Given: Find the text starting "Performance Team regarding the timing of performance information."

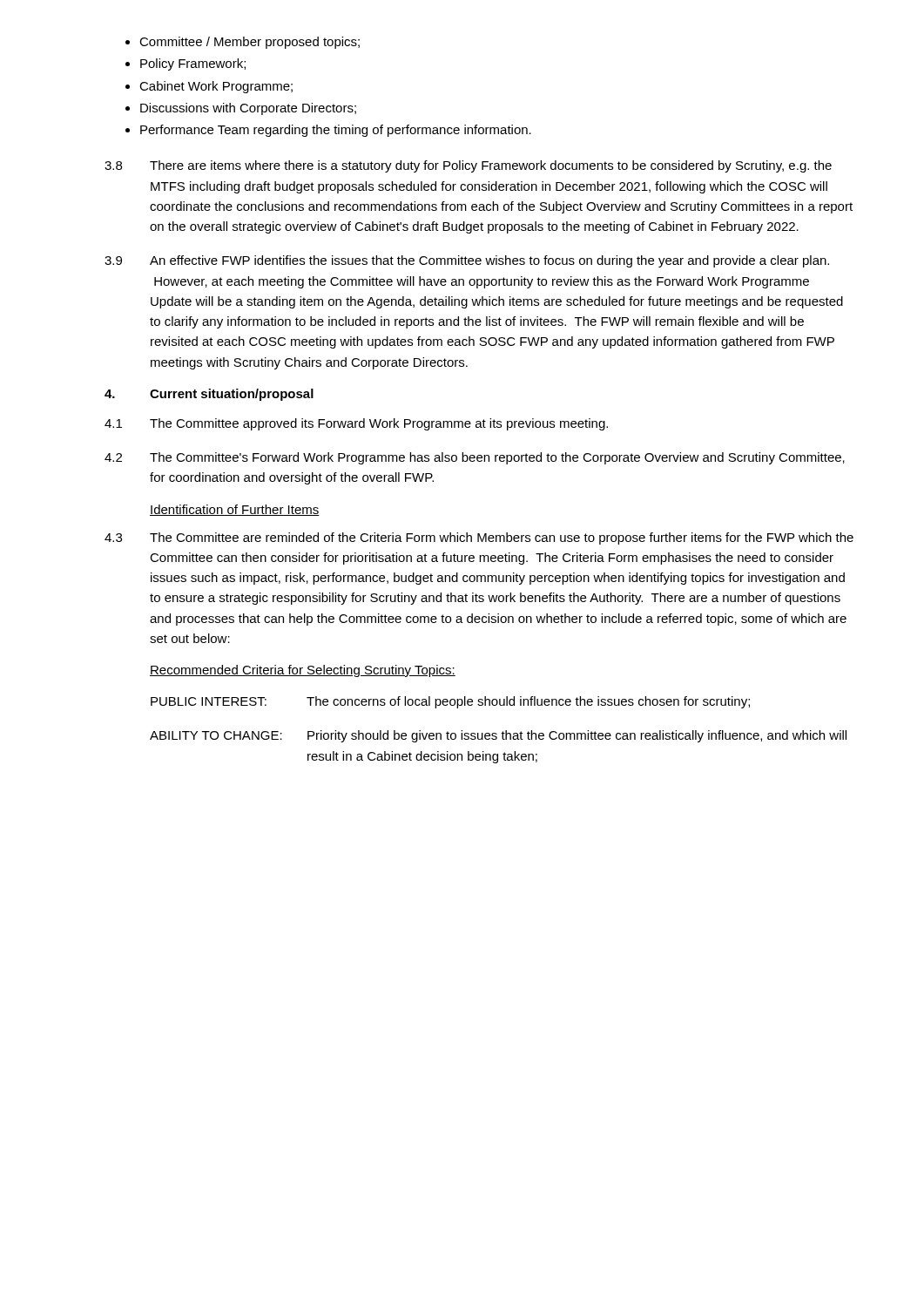Looking at the screenshot, I should tap(336, 129).
